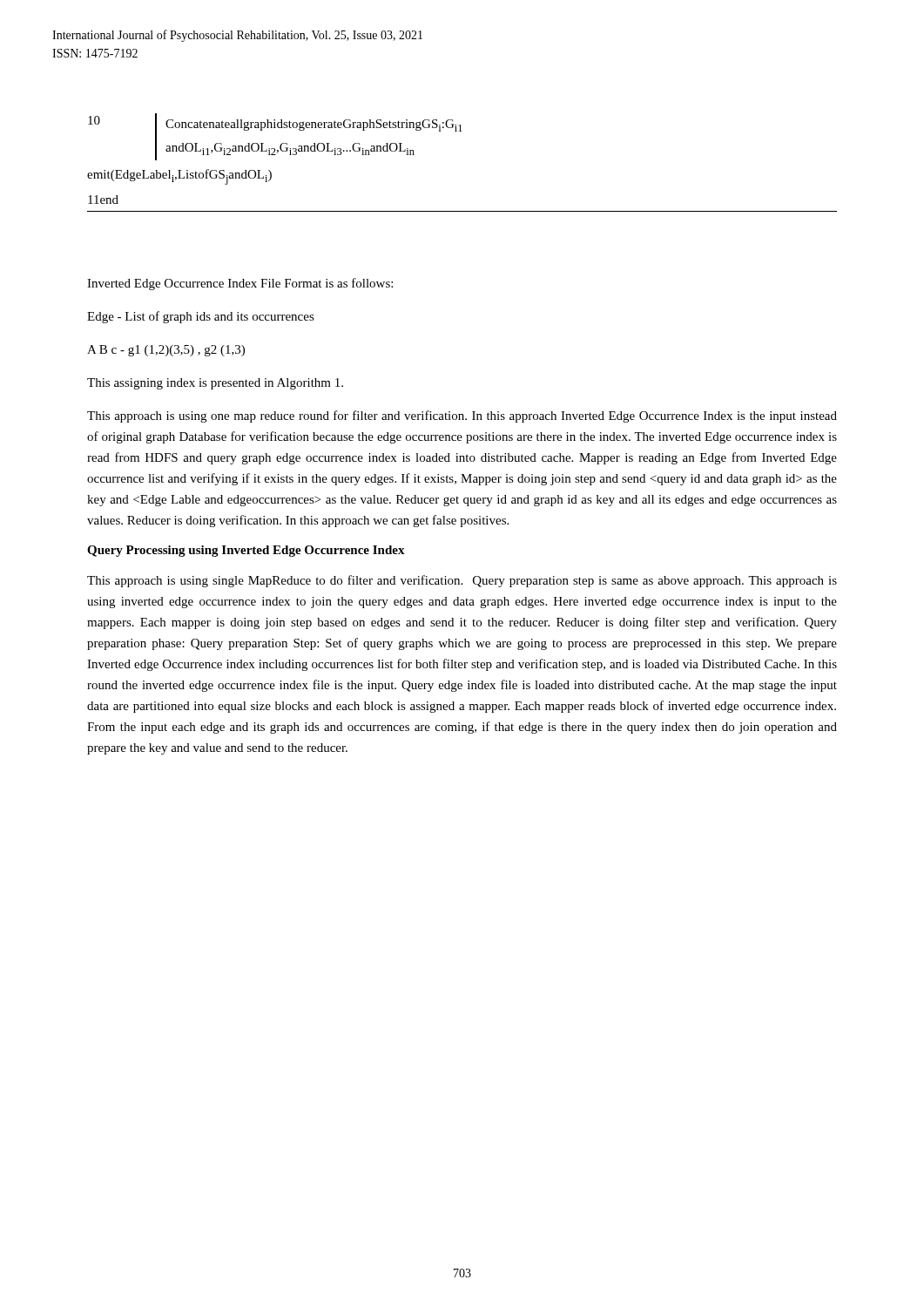Point to the block beginning "Inverted Edge Occurrence"
This screenshot has height=1307, width=924.
[x=241, y=283]
